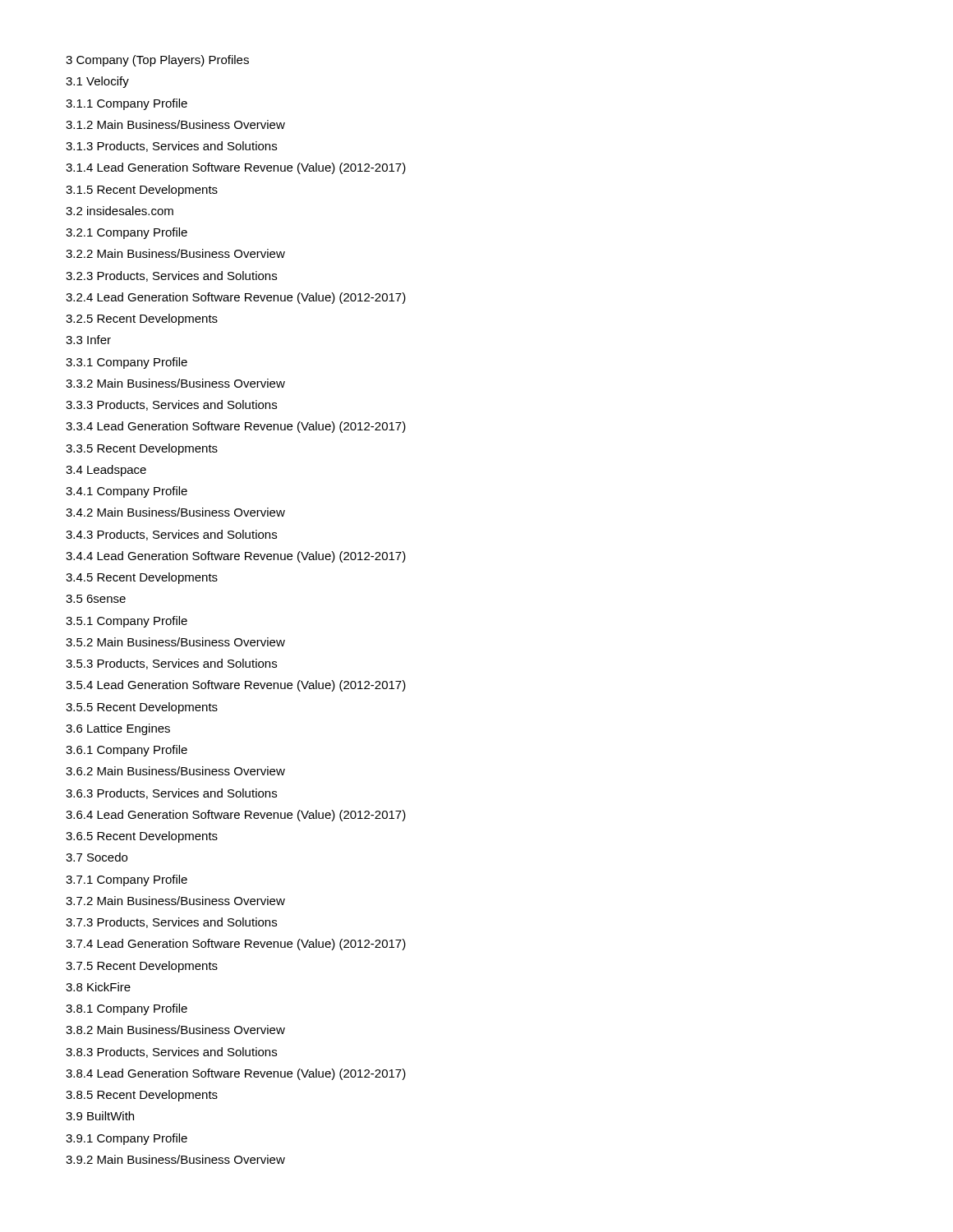Click on the list item with the text "3.6.2 Main Business/Business Overview"
The image size is (953, 1232).
[175, 771]
